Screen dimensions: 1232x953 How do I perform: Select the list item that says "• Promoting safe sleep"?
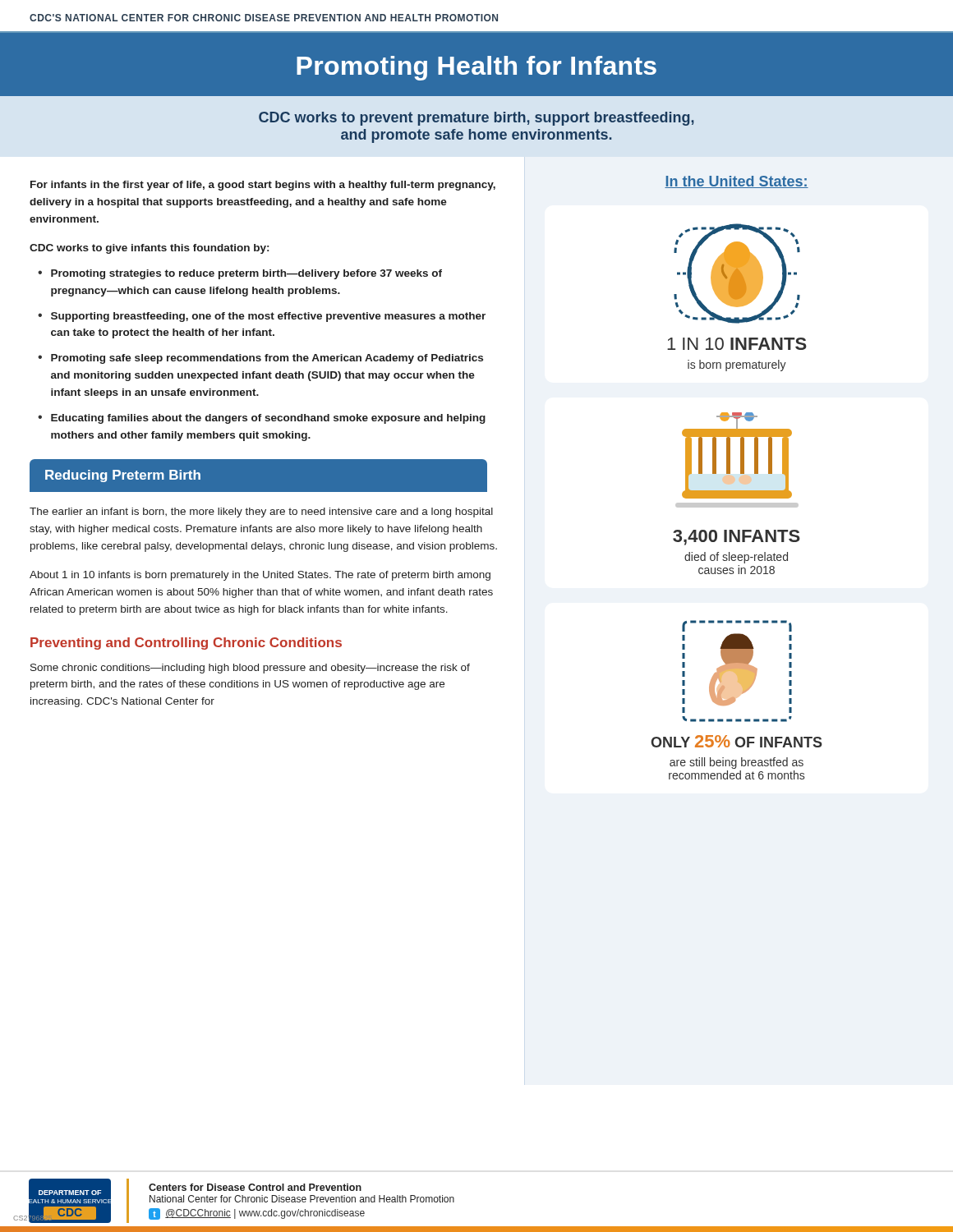point(270,376)
